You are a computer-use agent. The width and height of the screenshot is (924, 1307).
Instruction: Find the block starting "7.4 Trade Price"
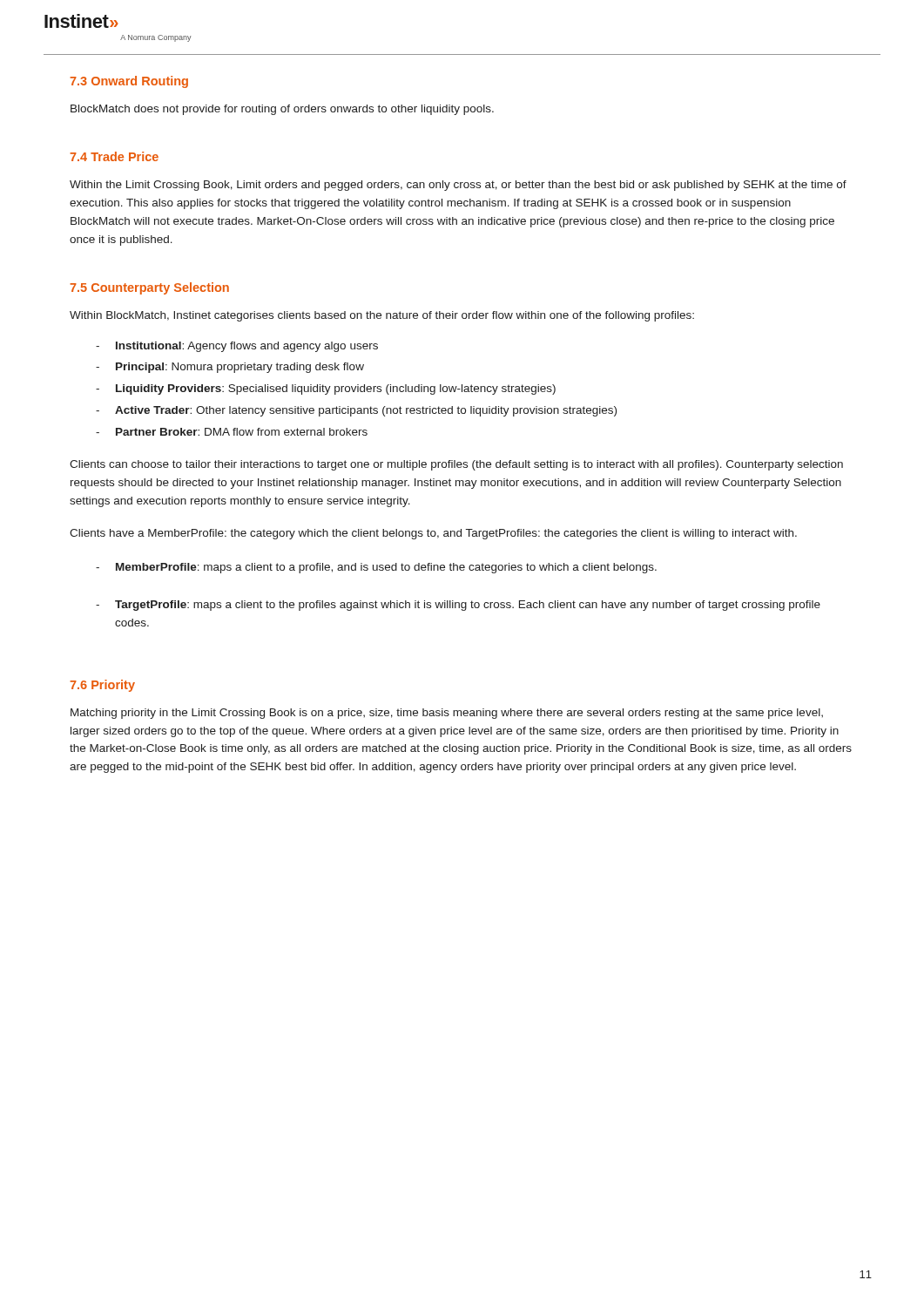(x=114, y=157)
